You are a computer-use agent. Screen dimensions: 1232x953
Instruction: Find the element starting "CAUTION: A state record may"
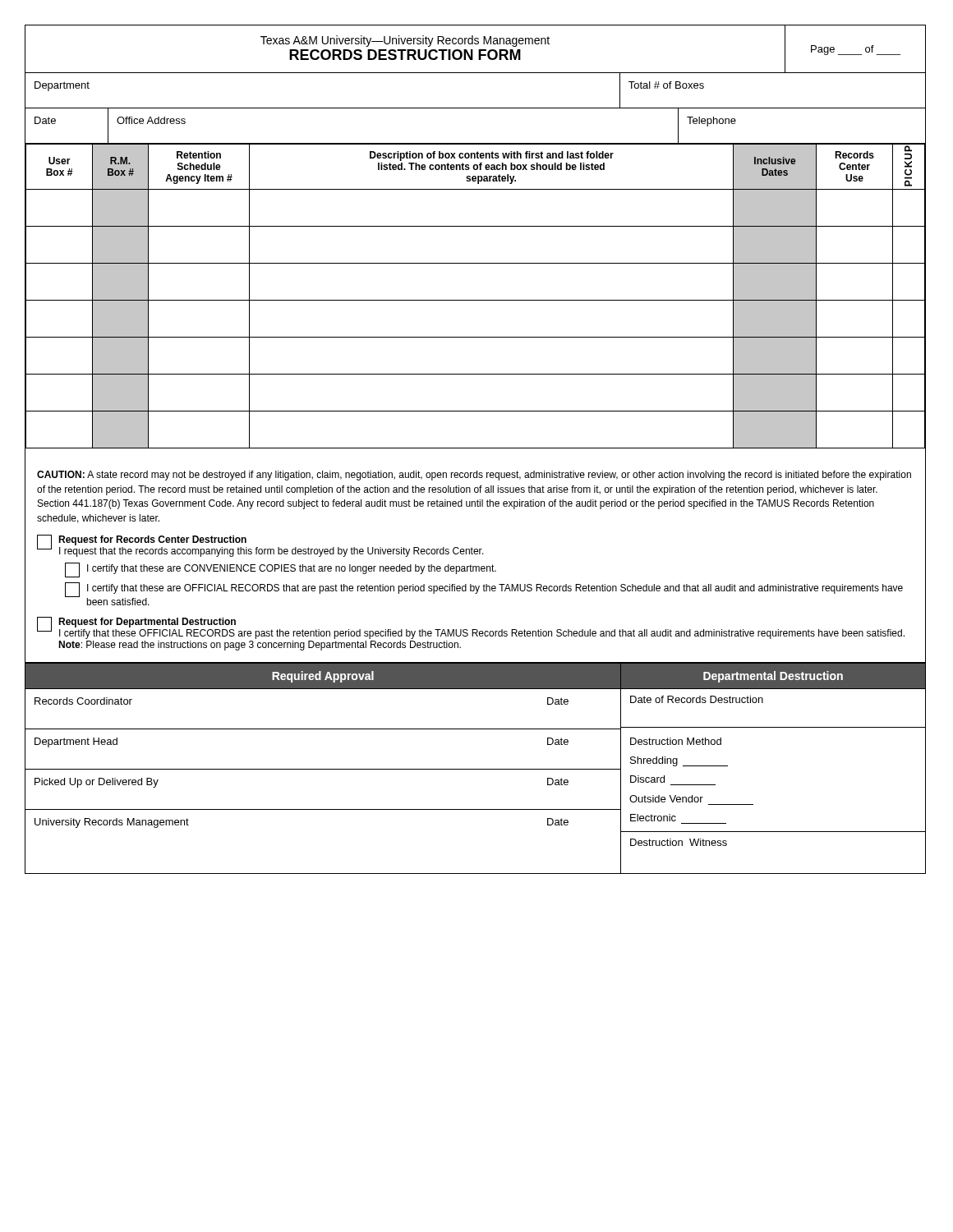click(x=475, y=559)
